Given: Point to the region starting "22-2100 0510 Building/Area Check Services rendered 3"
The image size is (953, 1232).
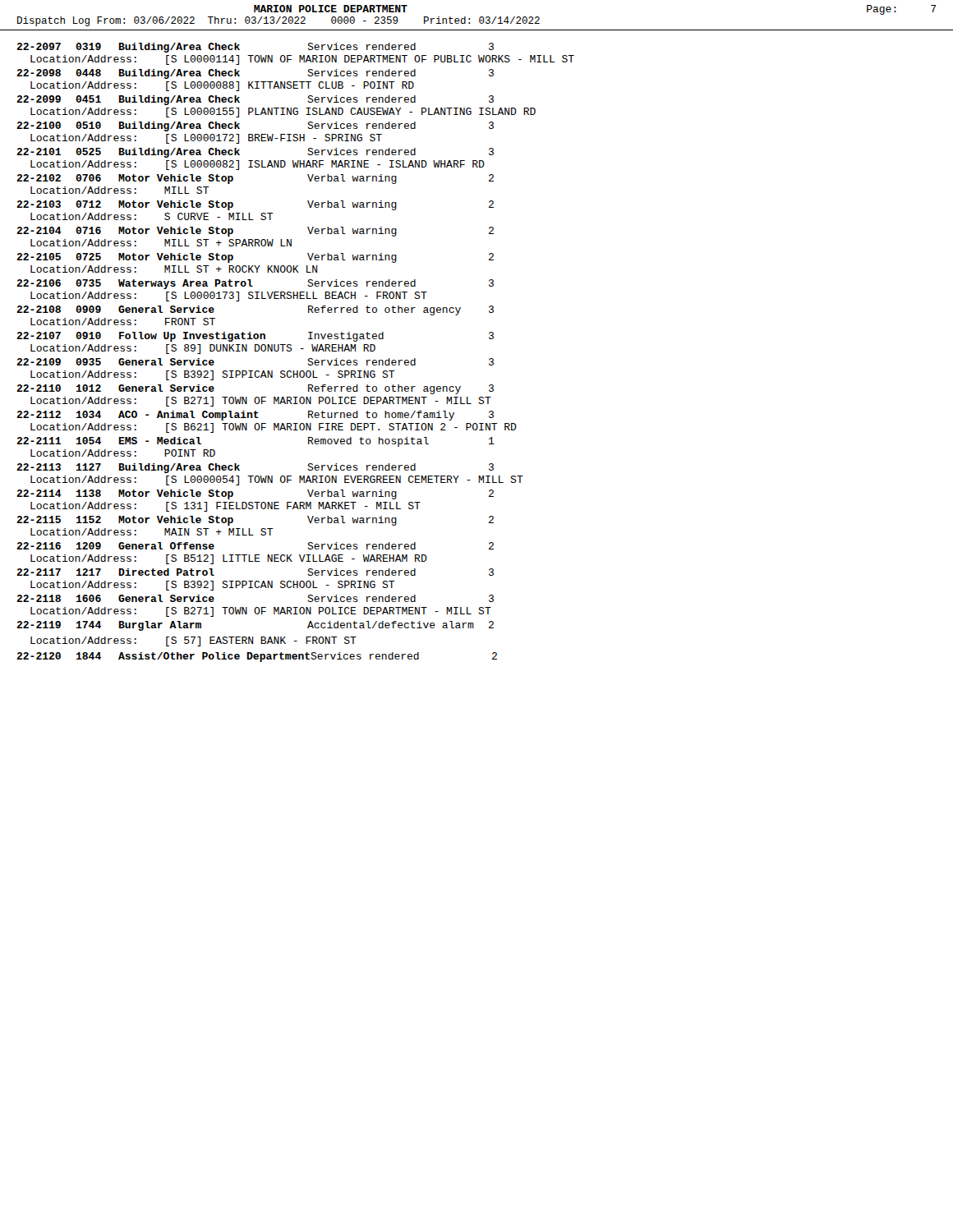Looking at the screenshot, I should (x=255, y=133).
